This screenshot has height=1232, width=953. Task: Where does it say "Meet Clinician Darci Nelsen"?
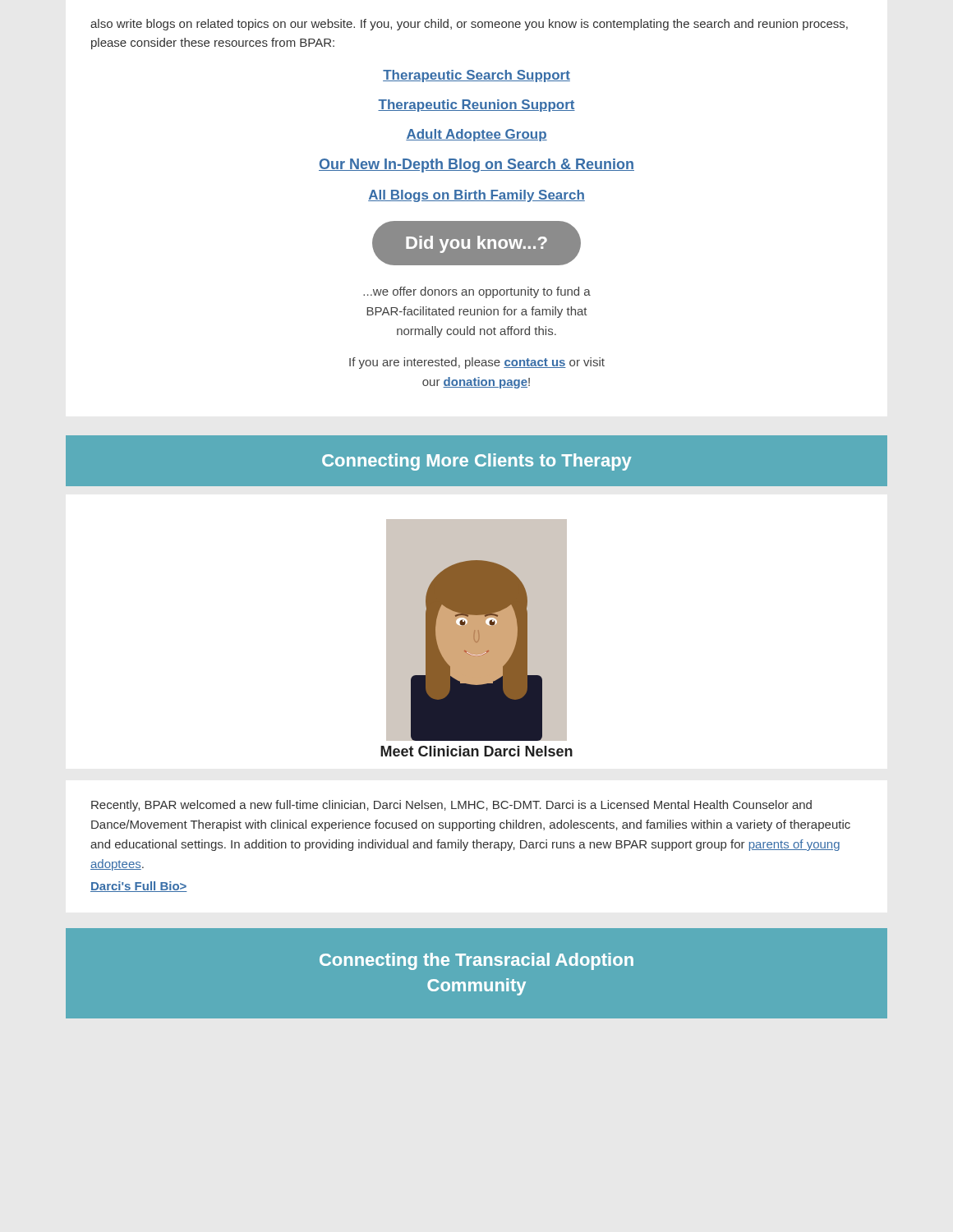476,752
